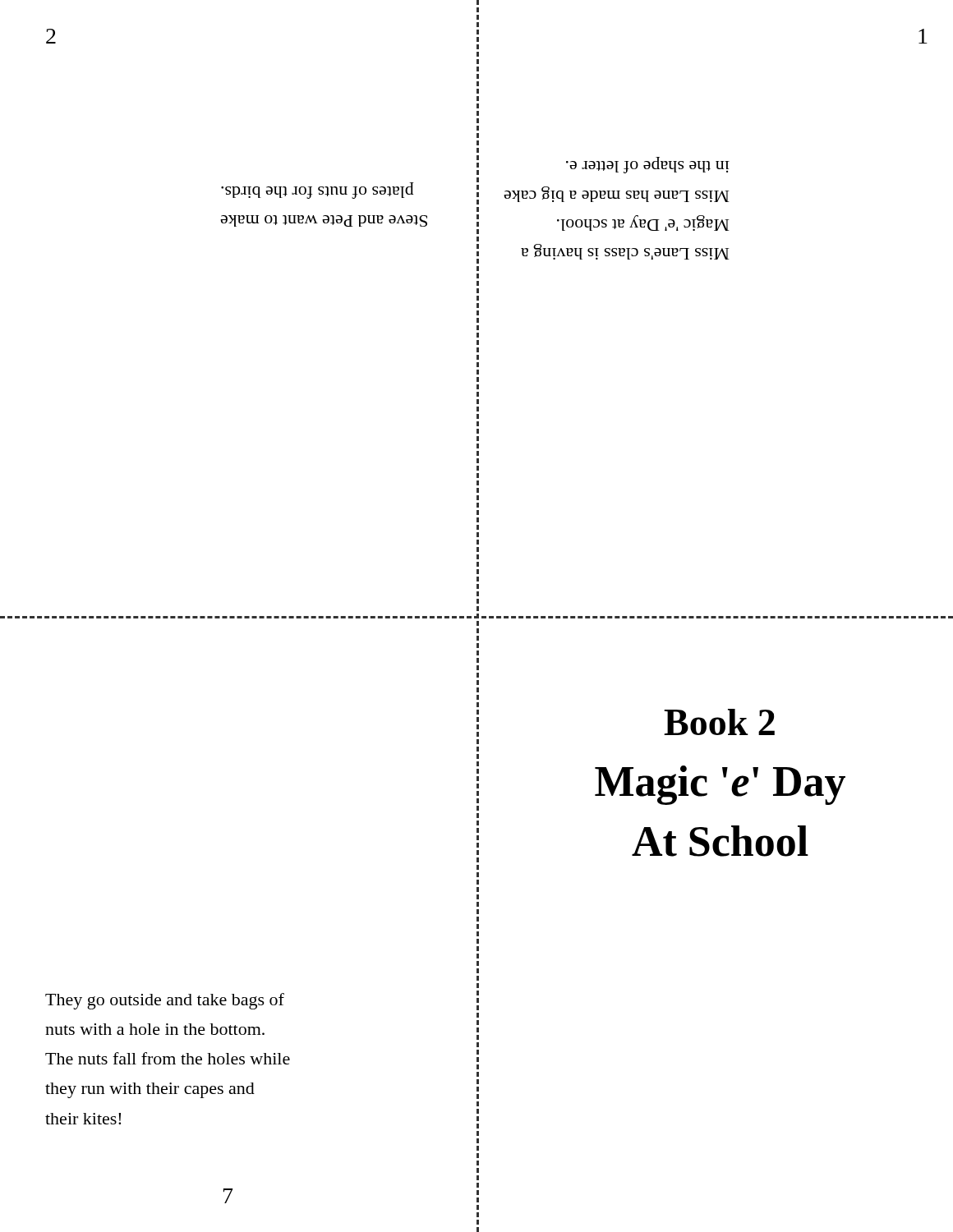Find the block on this page that starts "They go outside and take bags"

(168, 1058)
